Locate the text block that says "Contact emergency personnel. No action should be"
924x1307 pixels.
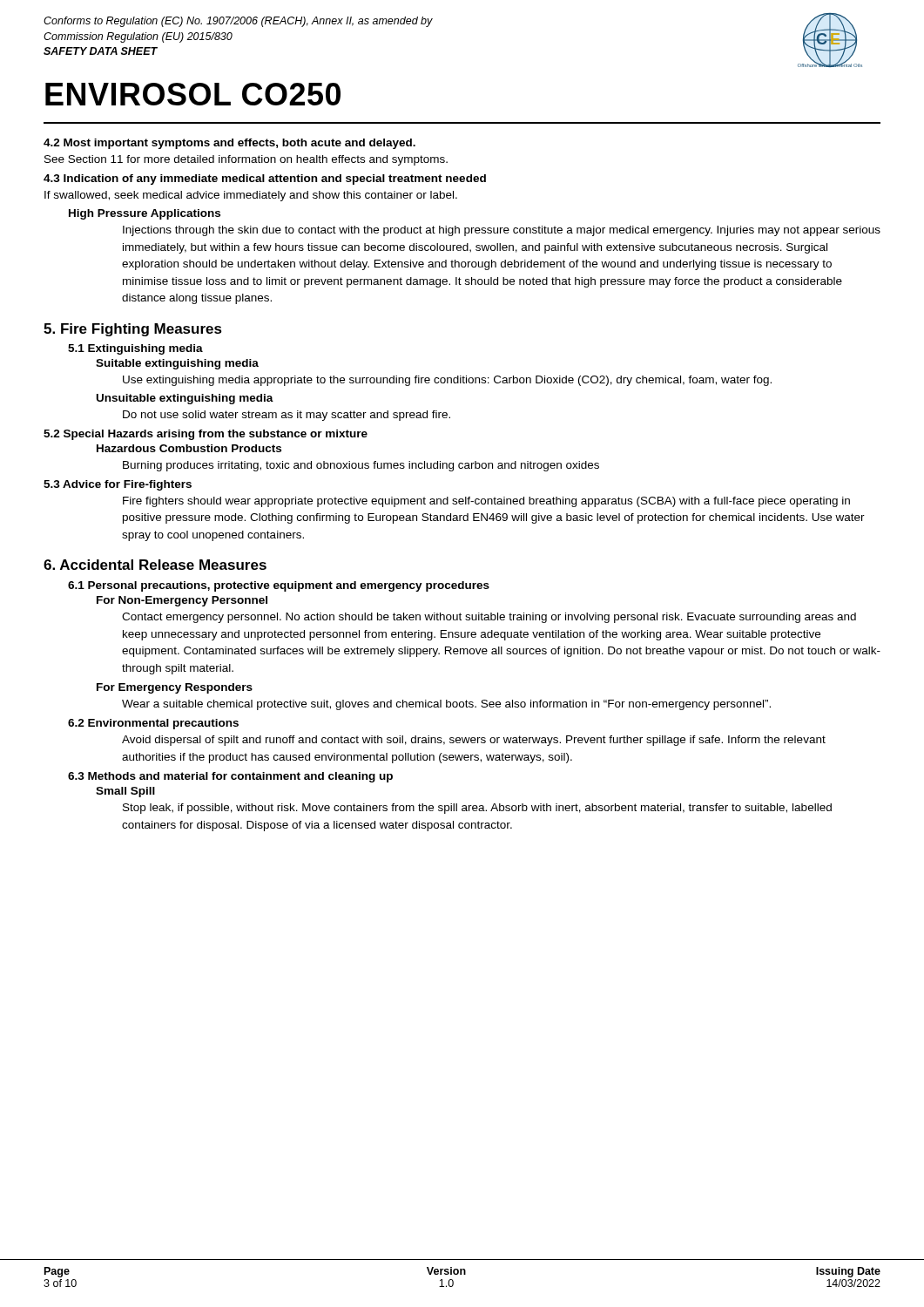click(501, 642)
